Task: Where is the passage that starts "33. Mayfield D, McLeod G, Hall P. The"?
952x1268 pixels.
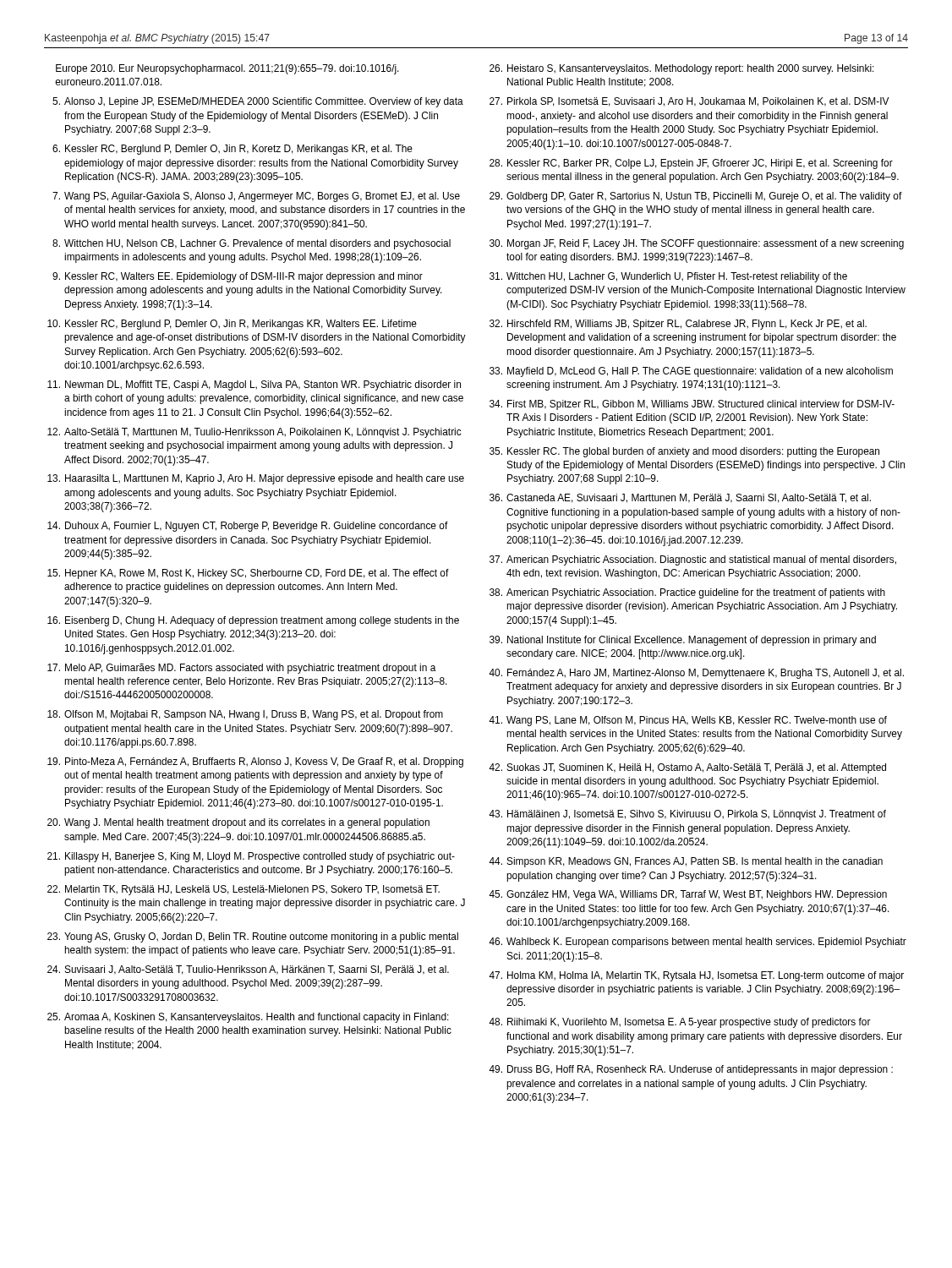Action: click(697, 378)
